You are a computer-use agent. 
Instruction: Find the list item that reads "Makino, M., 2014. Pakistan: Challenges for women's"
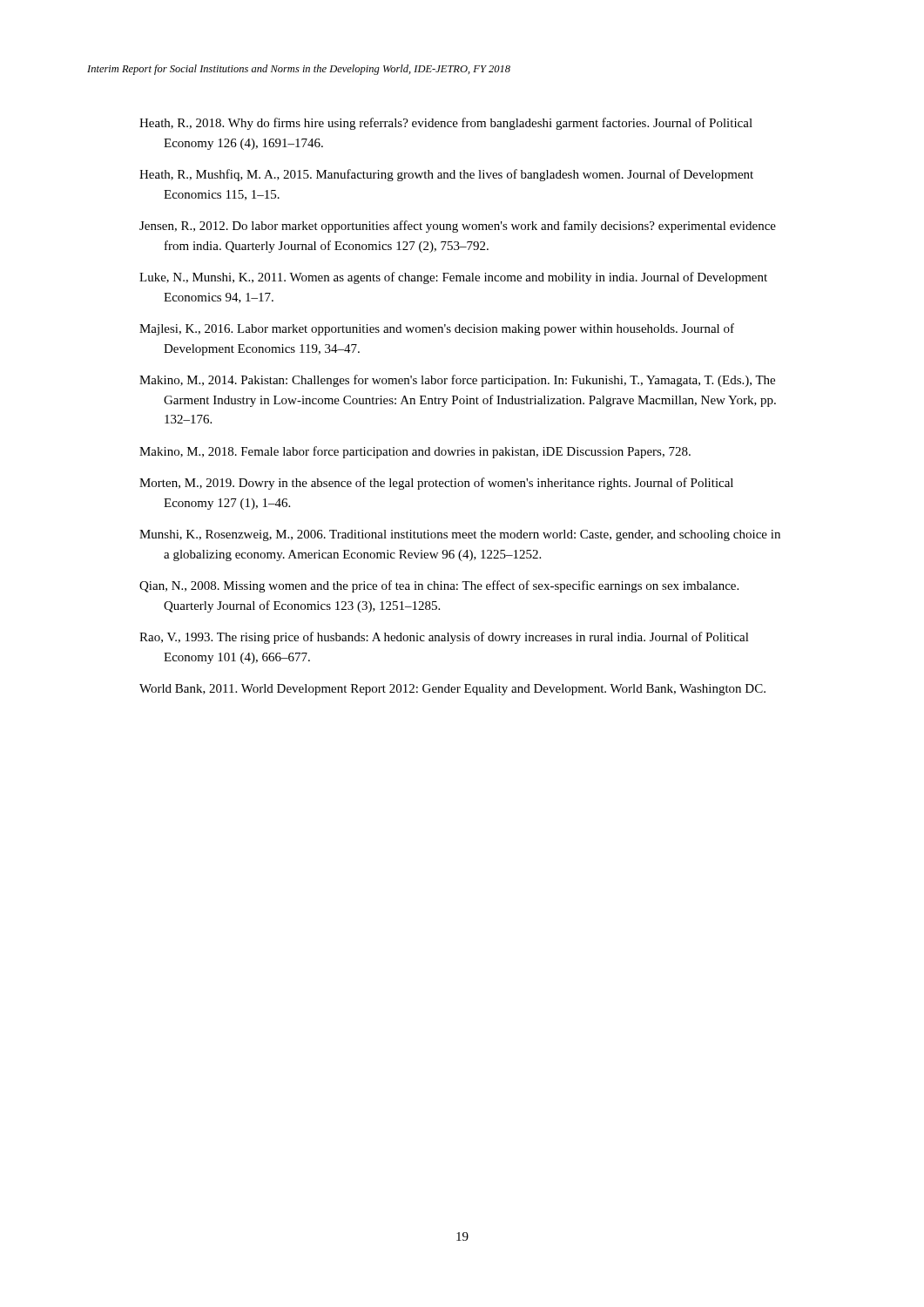(x=458, y=399)
